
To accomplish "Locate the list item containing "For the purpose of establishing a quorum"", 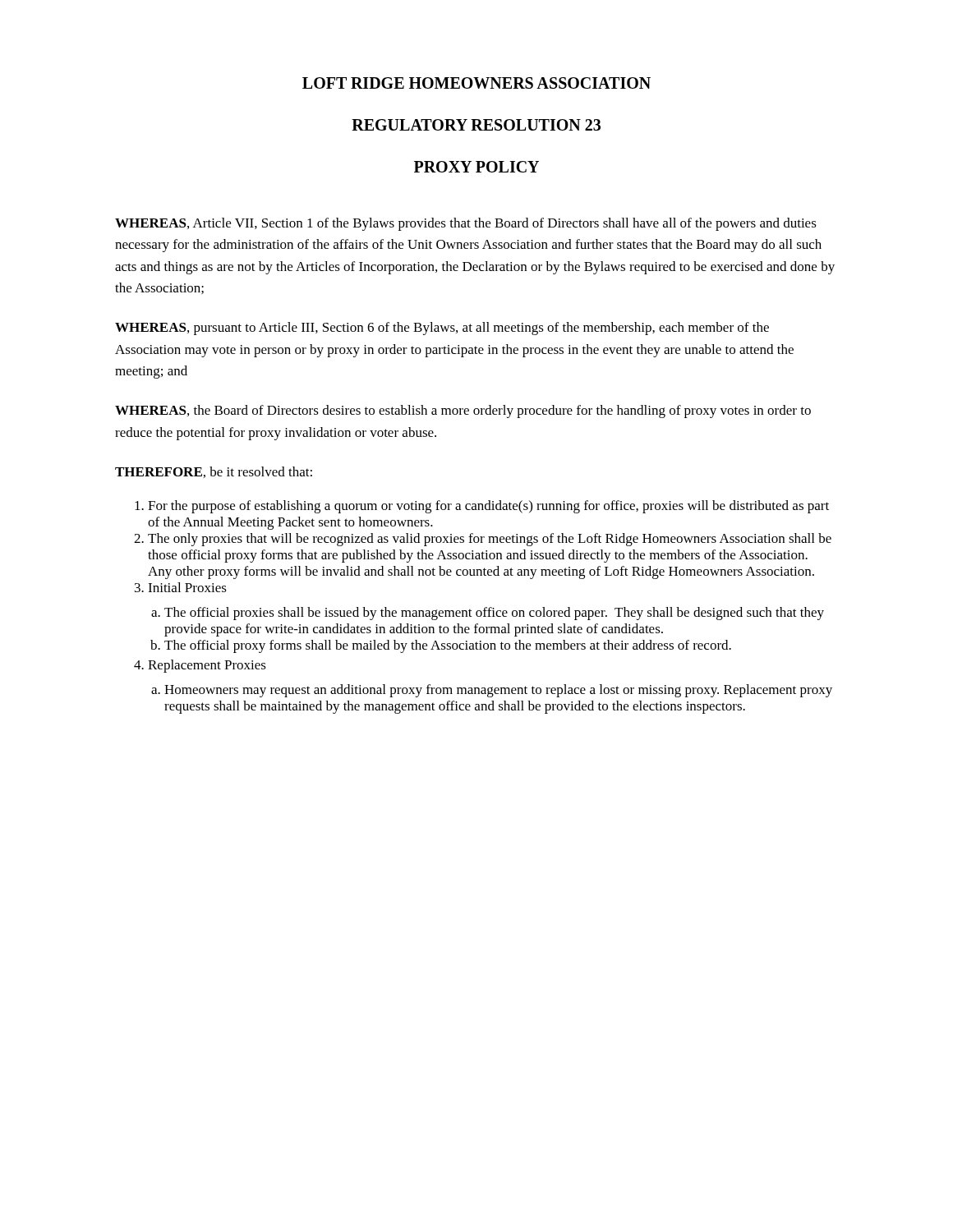I will [493, 515].
